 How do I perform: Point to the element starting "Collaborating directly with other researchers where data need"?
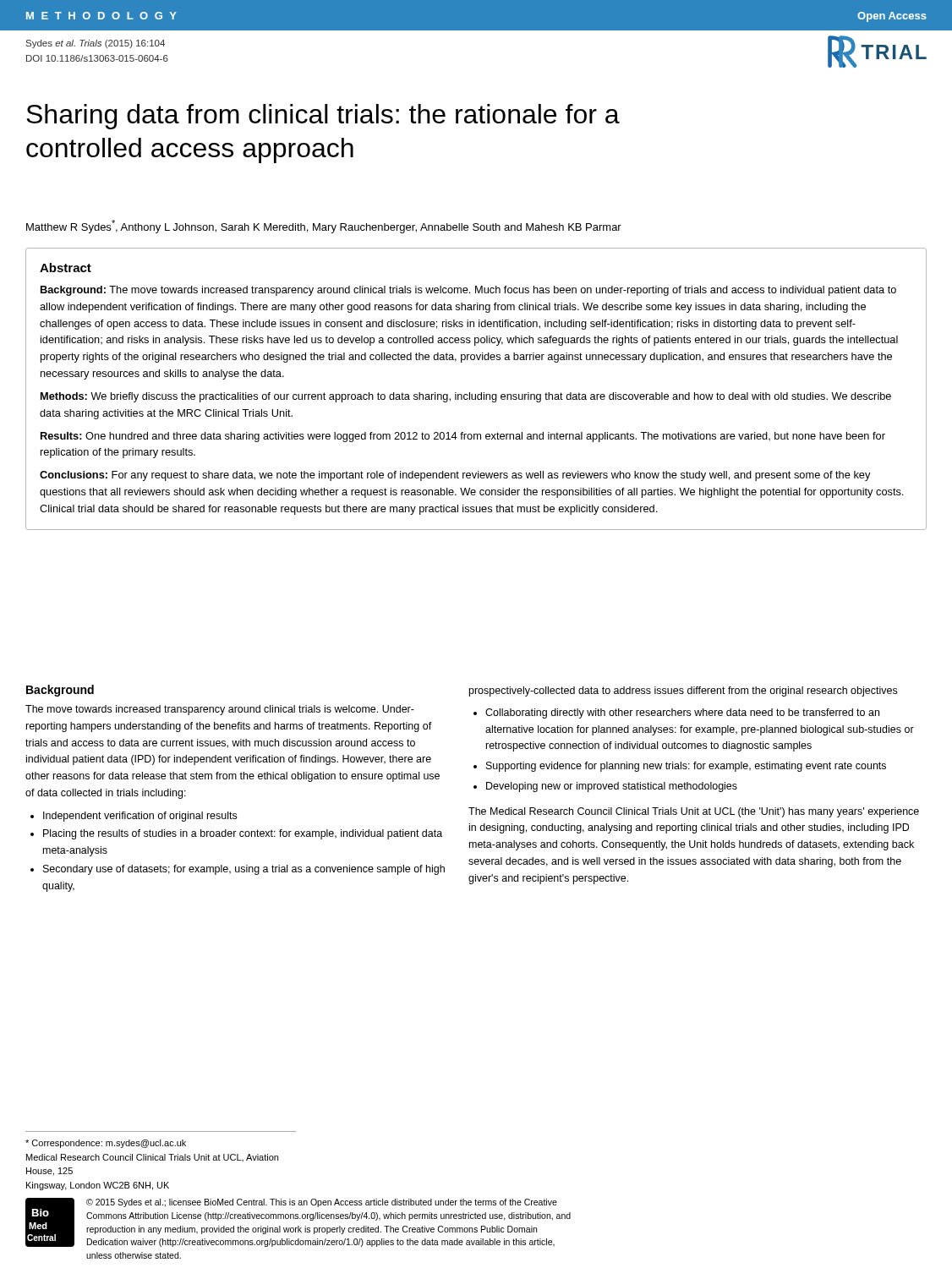coord(699,729)
